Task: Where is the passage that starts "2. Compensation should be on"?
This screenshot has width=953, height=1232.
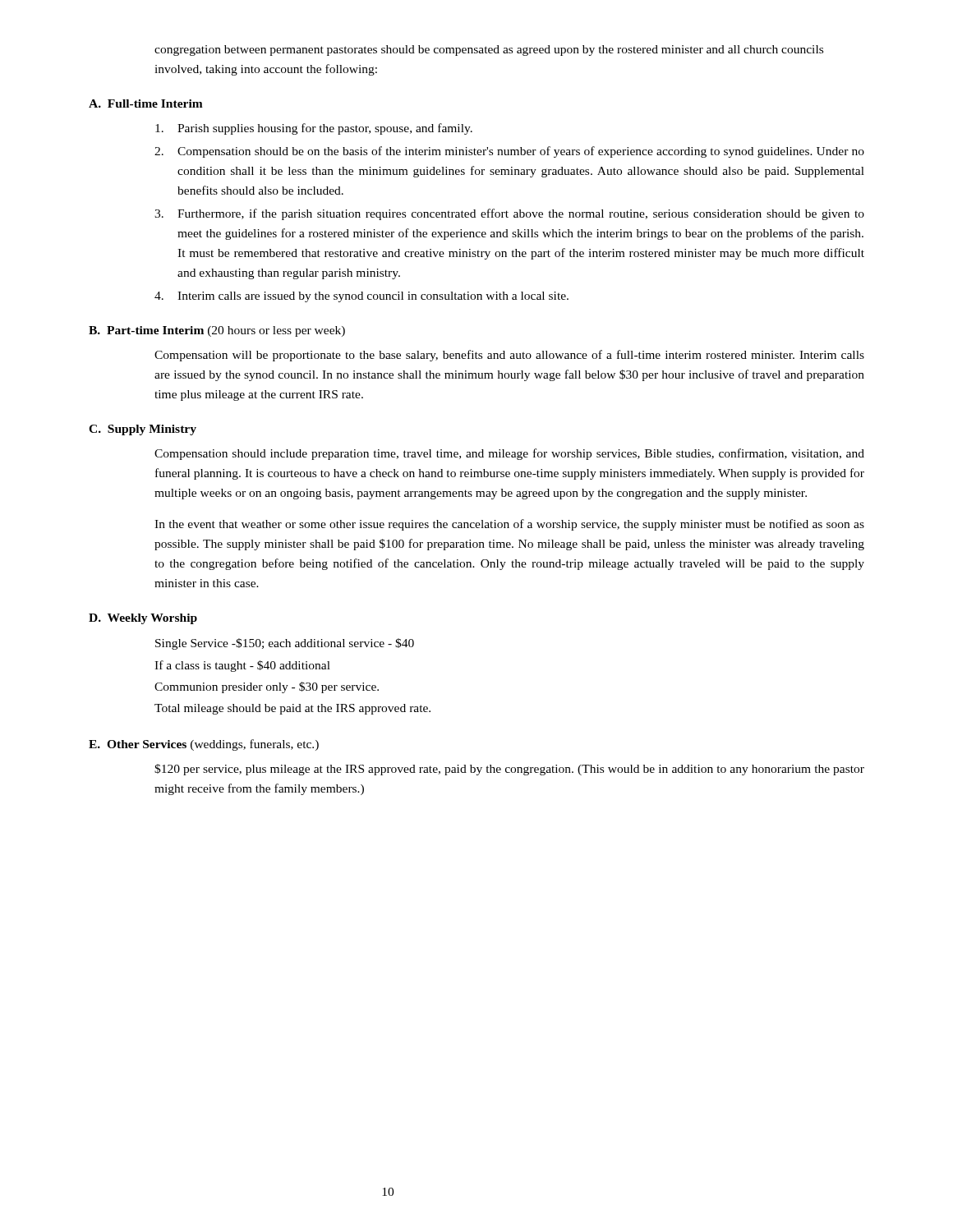Action: (x=509, y=171)
